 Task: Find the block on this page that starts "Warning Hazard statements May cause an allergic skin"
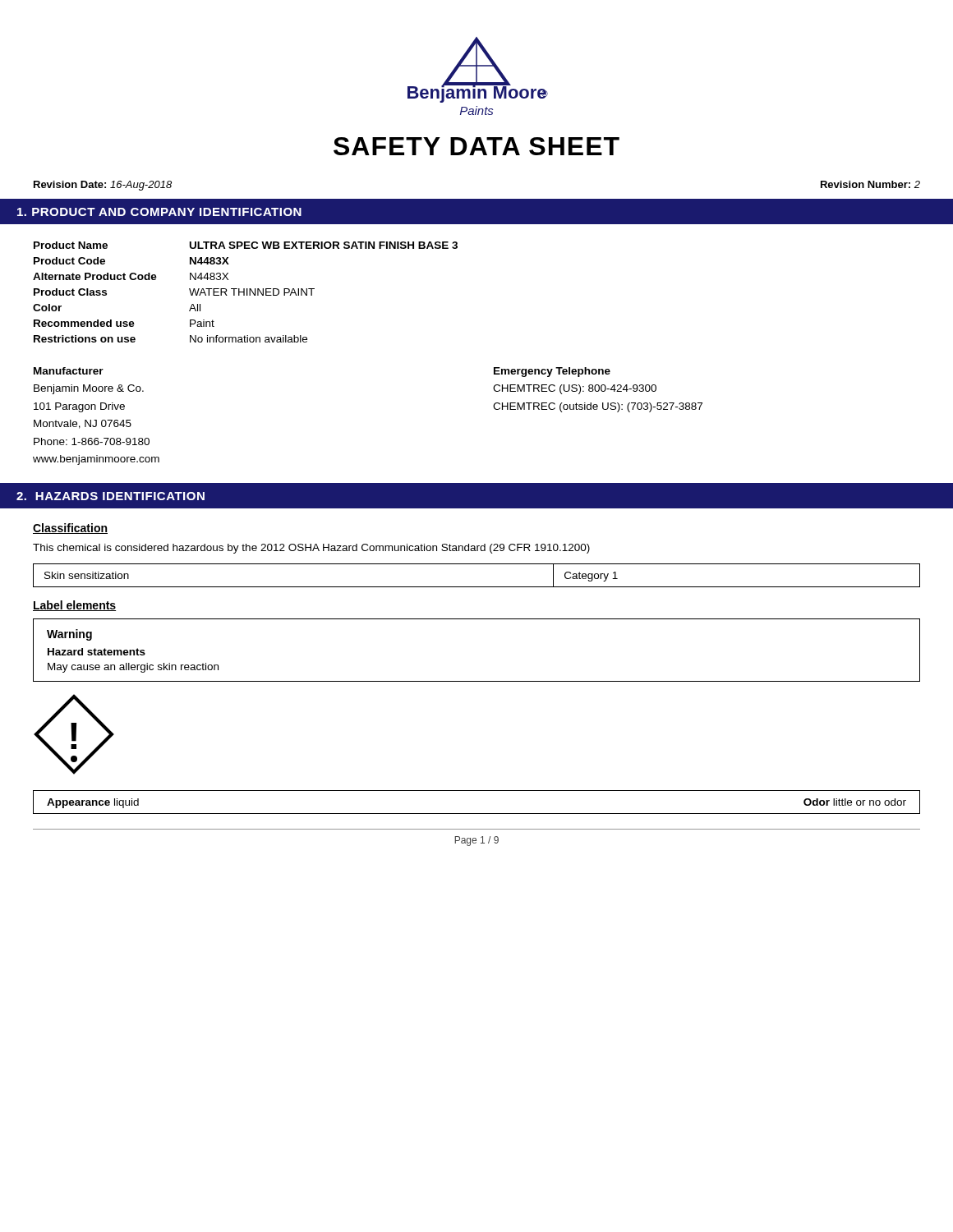[x=69, y=635]
